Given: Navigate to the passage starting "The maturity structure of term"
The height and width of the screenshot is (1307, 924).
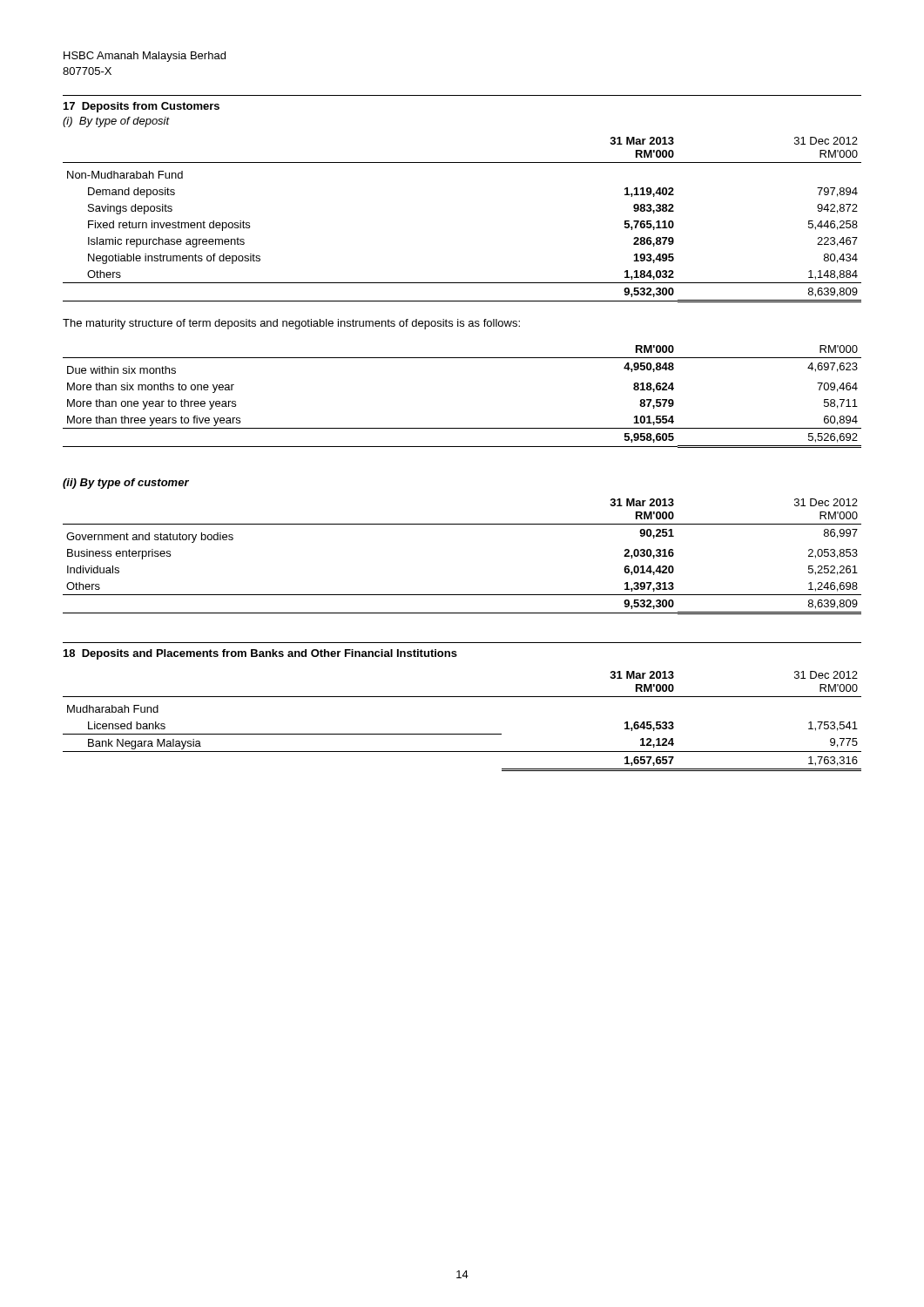Looking at the screenshot, I should [x=292, y=323].
